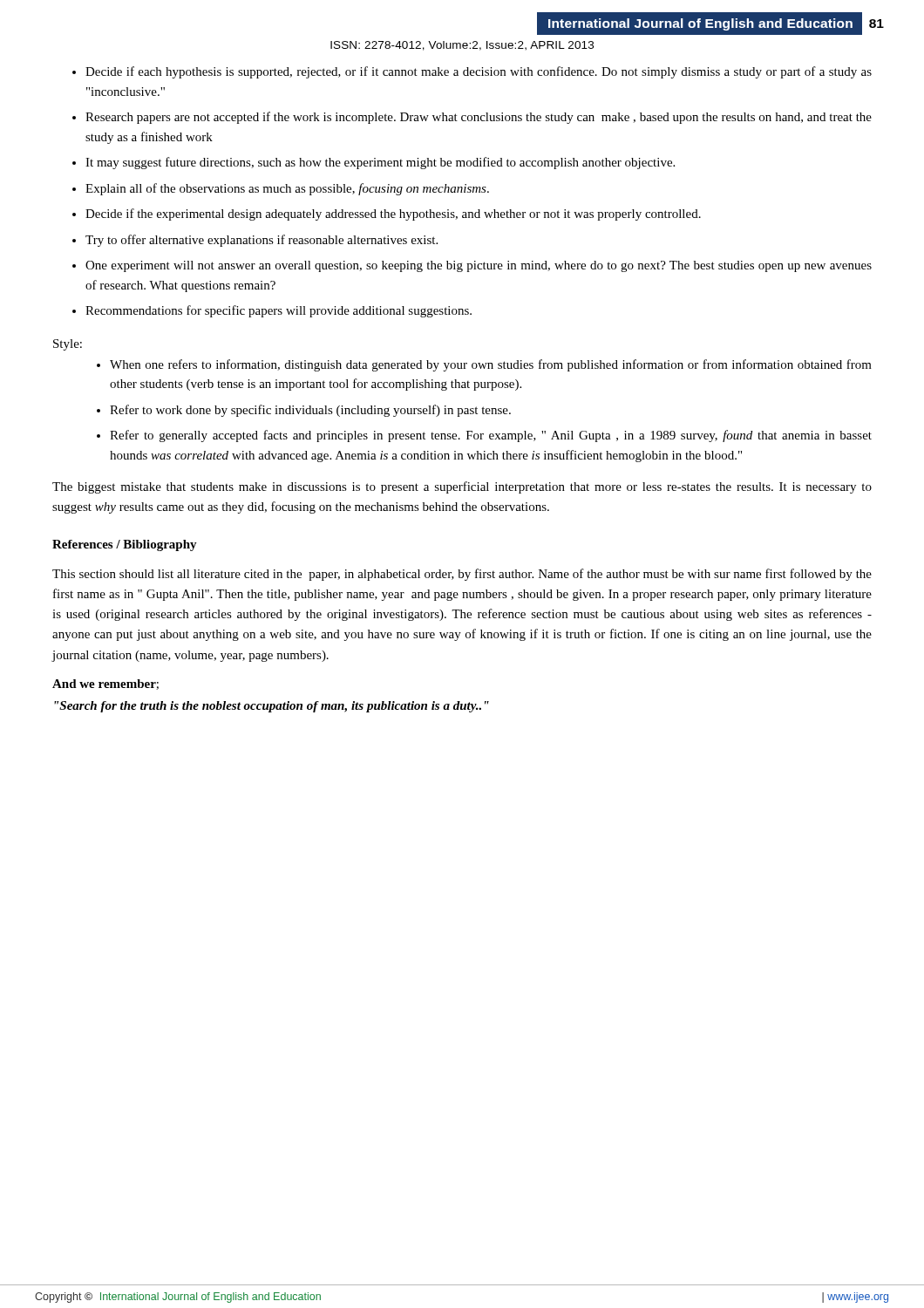Select the element starting "Refer to work done by specific"
Viewport: 924px width, 1308px height.
coord(311,409)
